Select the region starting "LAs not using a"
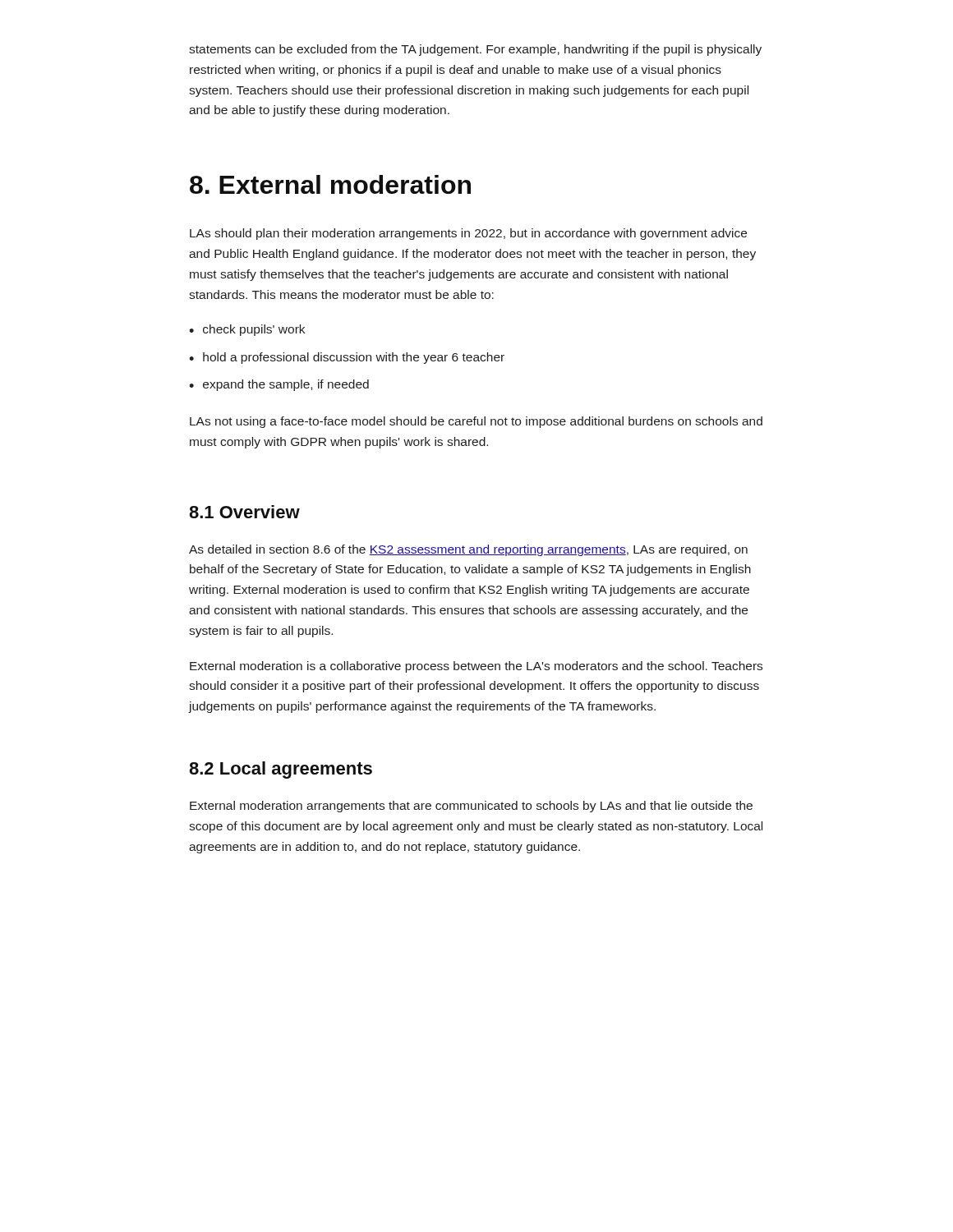Screen dimensions: 1232x953 [x=476, y=431]
